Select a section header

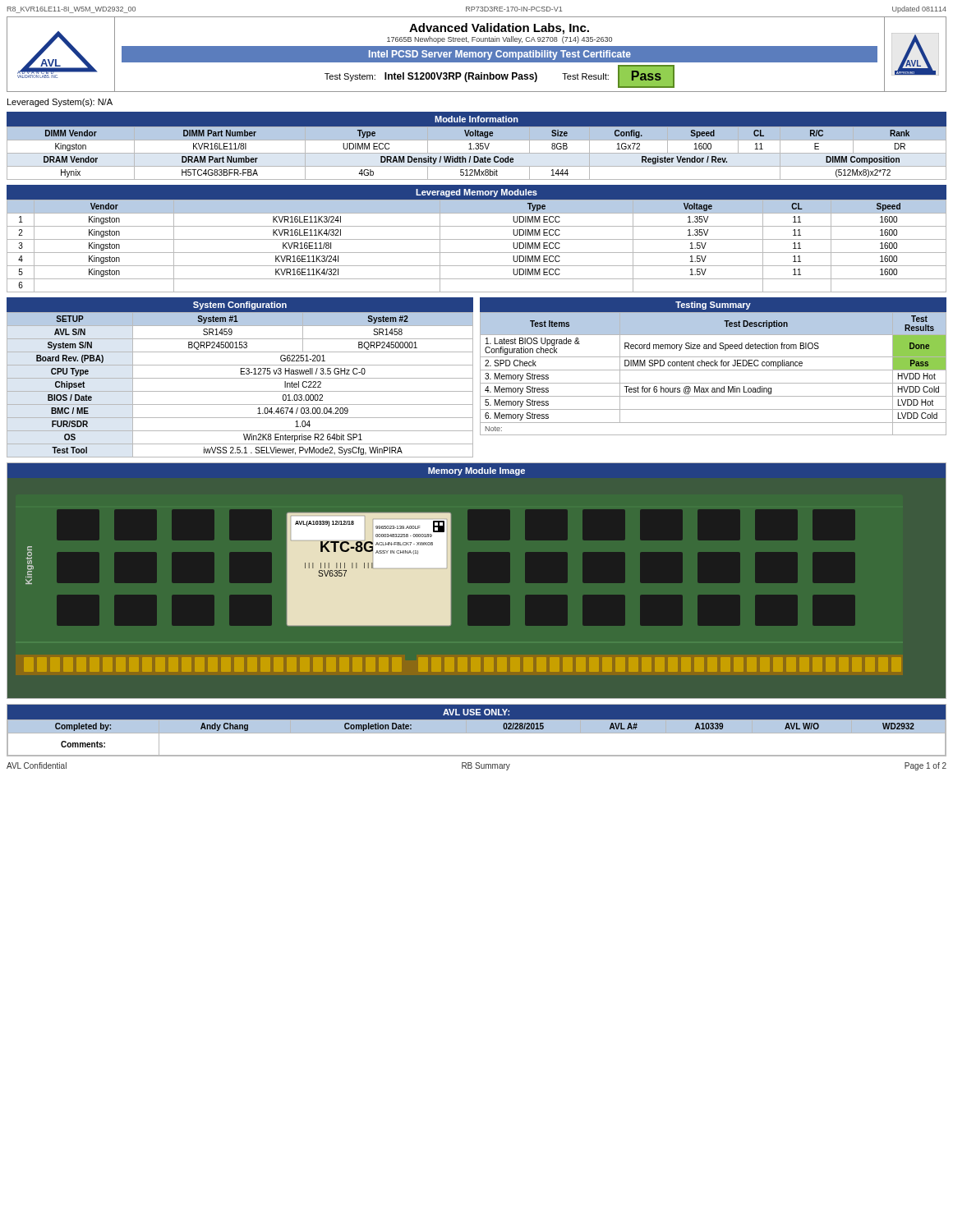pyautogui.click(x=500, y=54)
